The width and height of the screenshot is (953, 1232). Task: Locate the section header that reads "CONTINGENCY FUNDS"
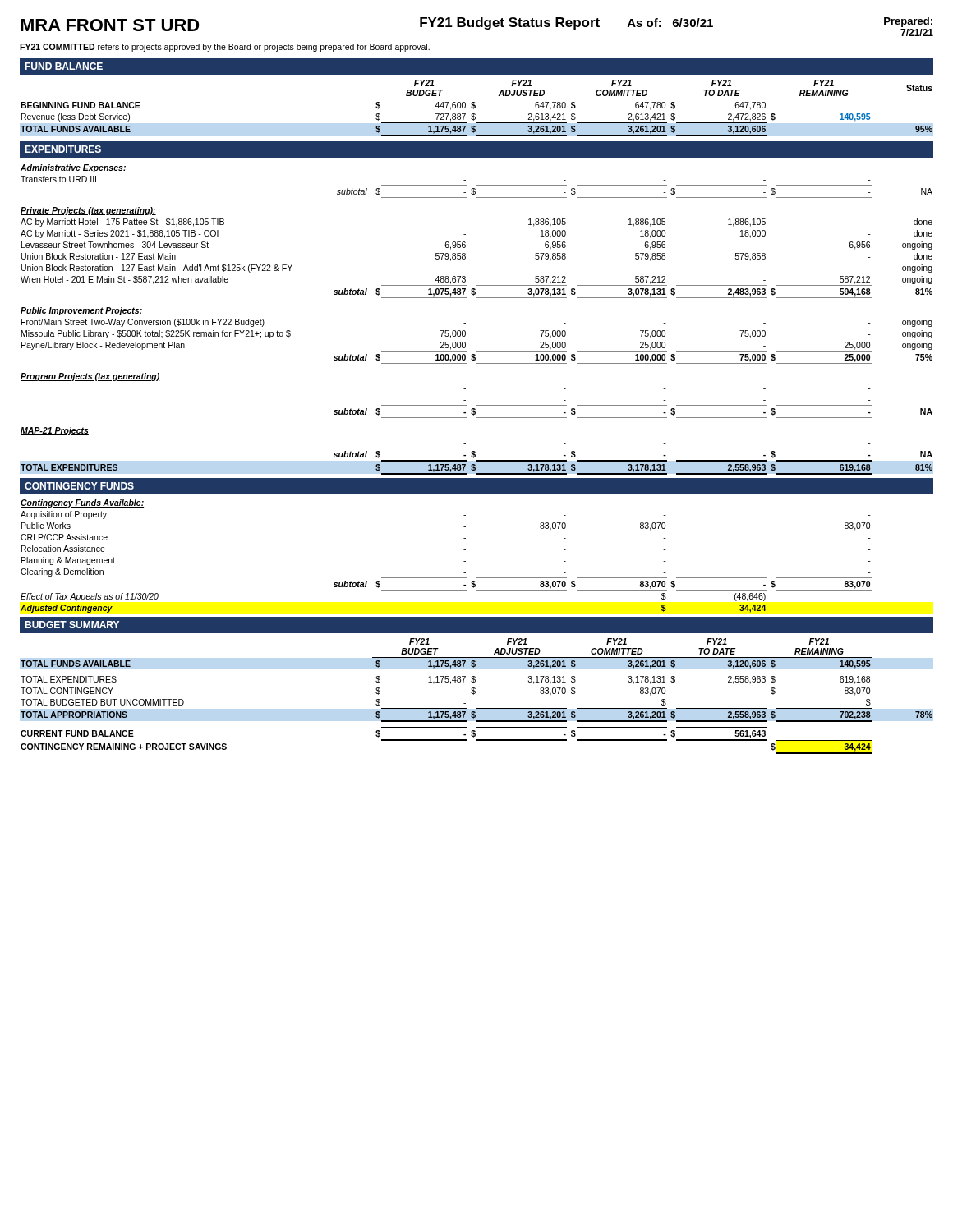(x=79, y=486)
